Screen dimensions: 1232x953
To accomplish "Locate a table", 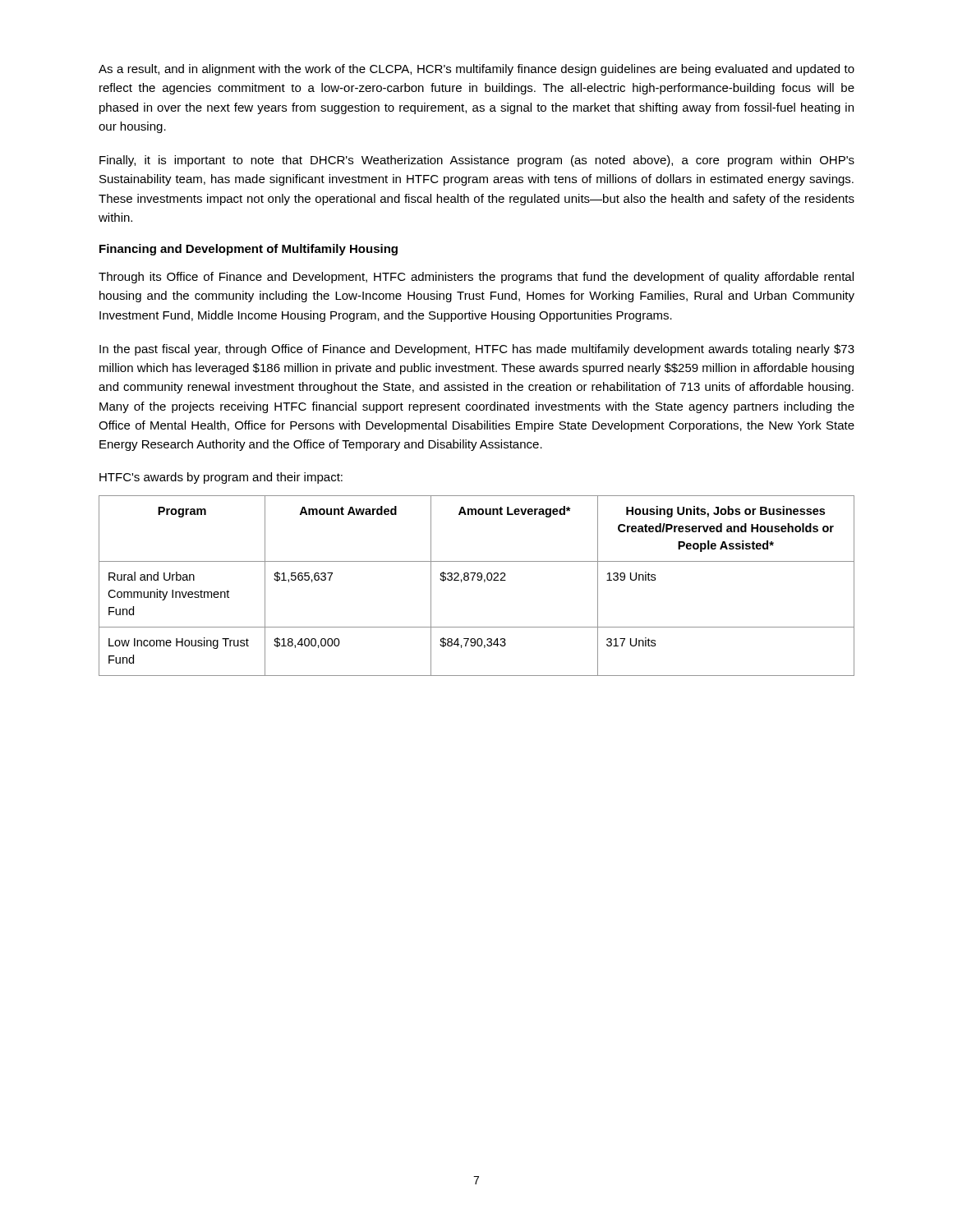I will coord(476,585).
